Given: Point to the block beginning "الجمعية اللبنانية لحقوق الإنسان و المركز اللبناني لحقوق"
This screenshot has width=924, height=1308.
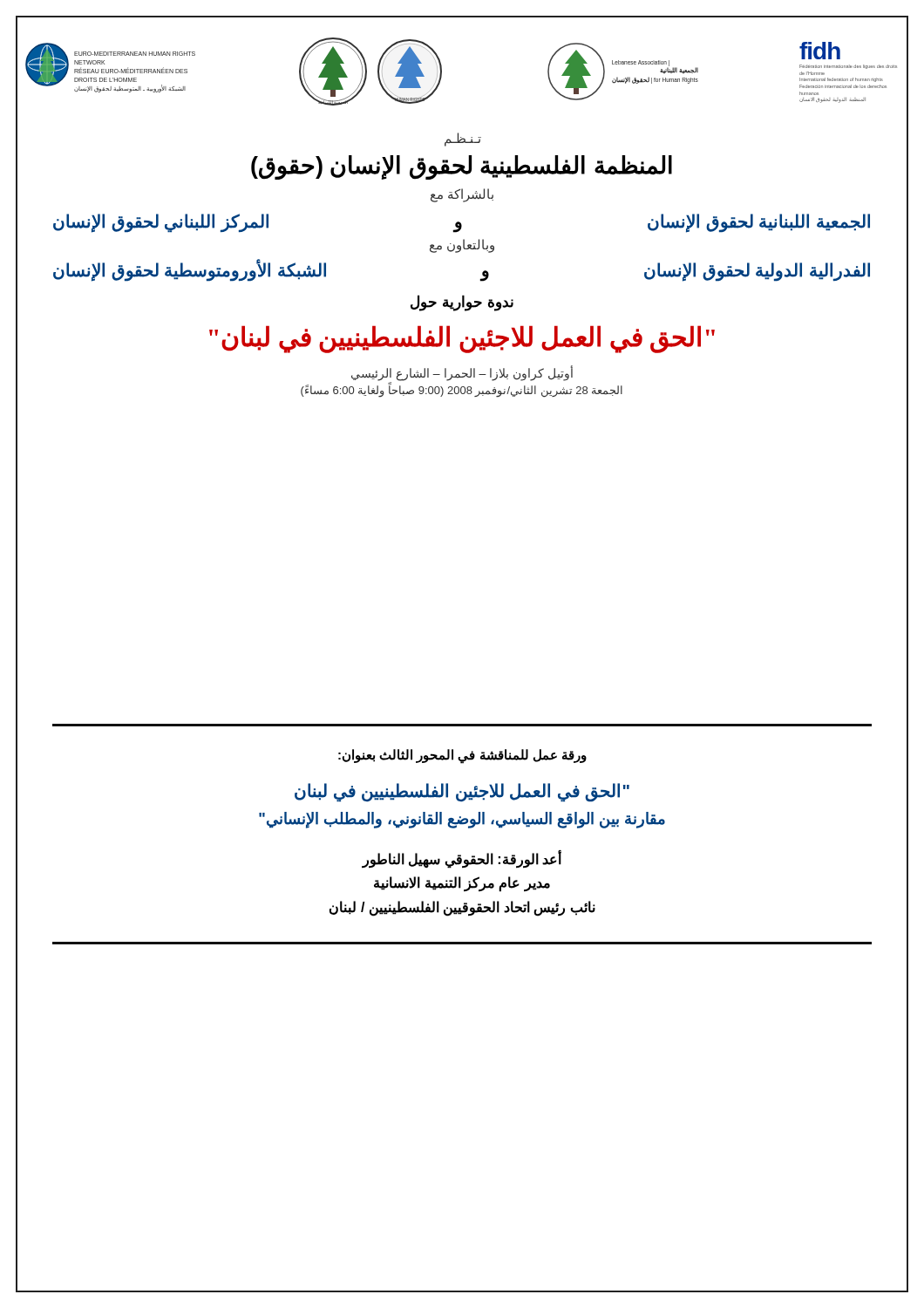Looking at the screenshot, I should click(462, 221).
